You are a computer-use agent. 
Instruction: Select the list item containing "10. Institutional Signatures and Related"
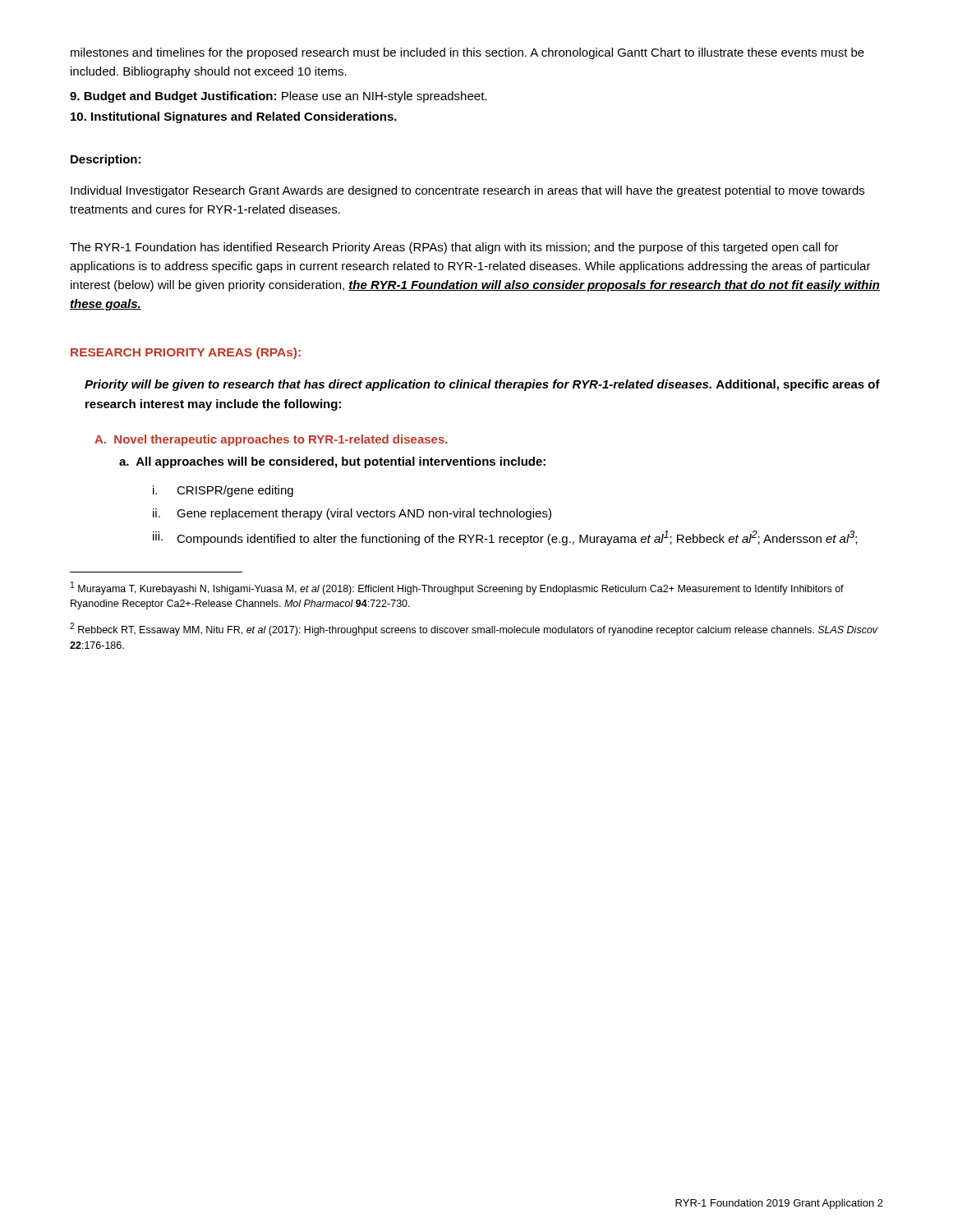pos(233,116)
